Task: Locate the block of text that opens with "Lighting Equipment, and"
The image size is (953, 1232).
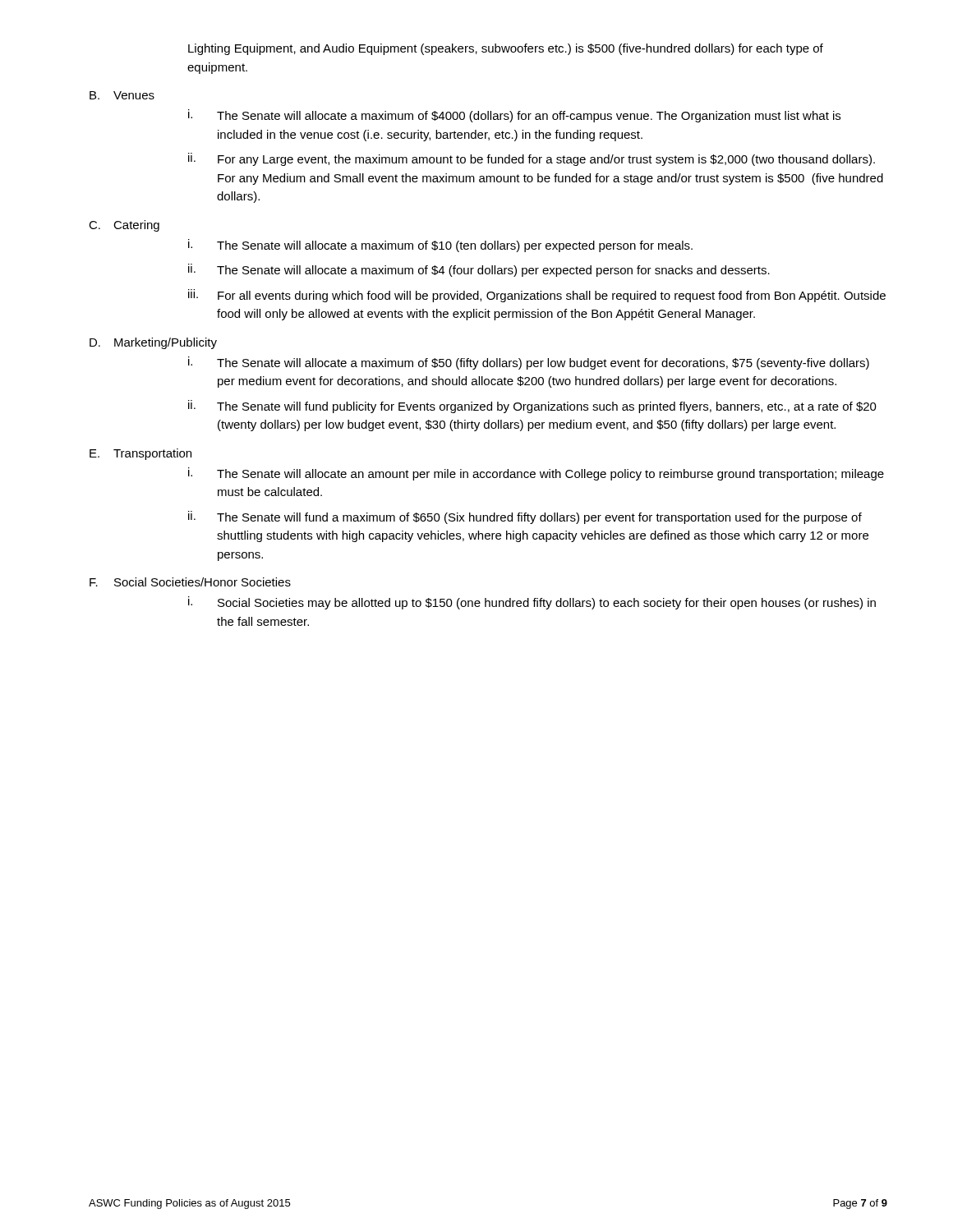Action: (505, 57)
